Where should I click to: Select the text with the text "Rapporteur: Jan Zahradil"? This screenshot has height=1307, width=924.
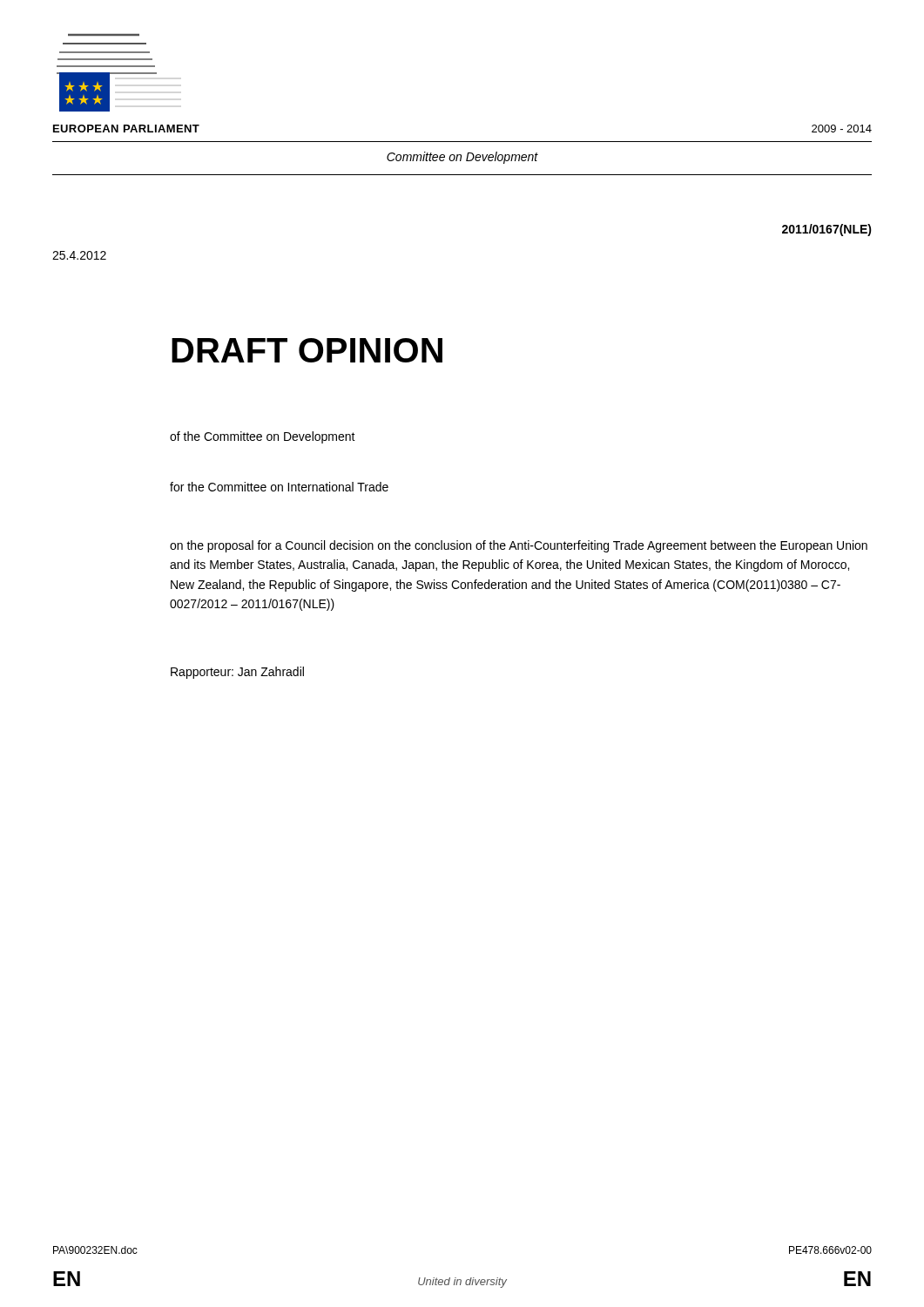point(237,672)
